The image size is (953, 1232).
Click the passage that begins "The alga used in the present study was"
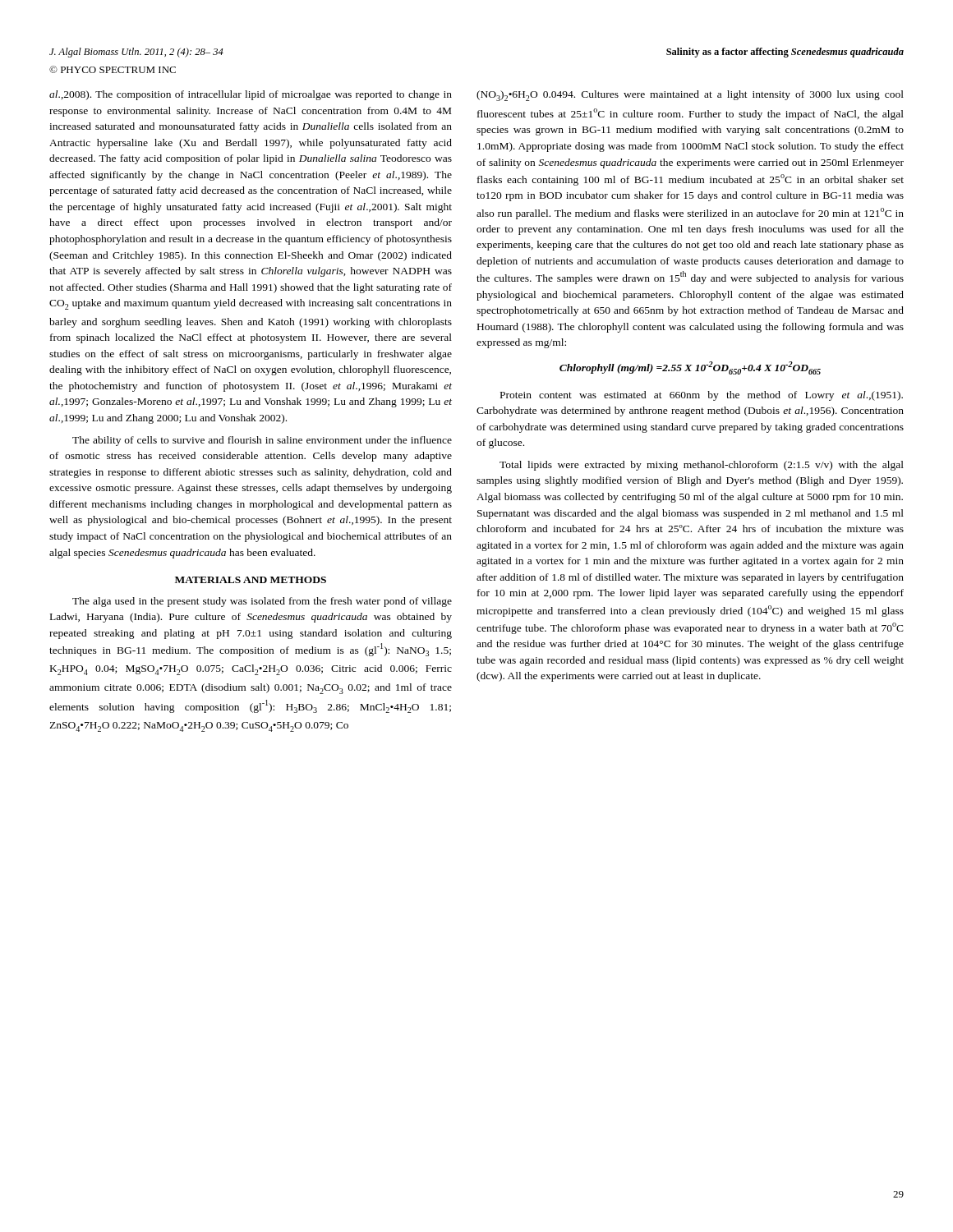(x=251, y=664)
